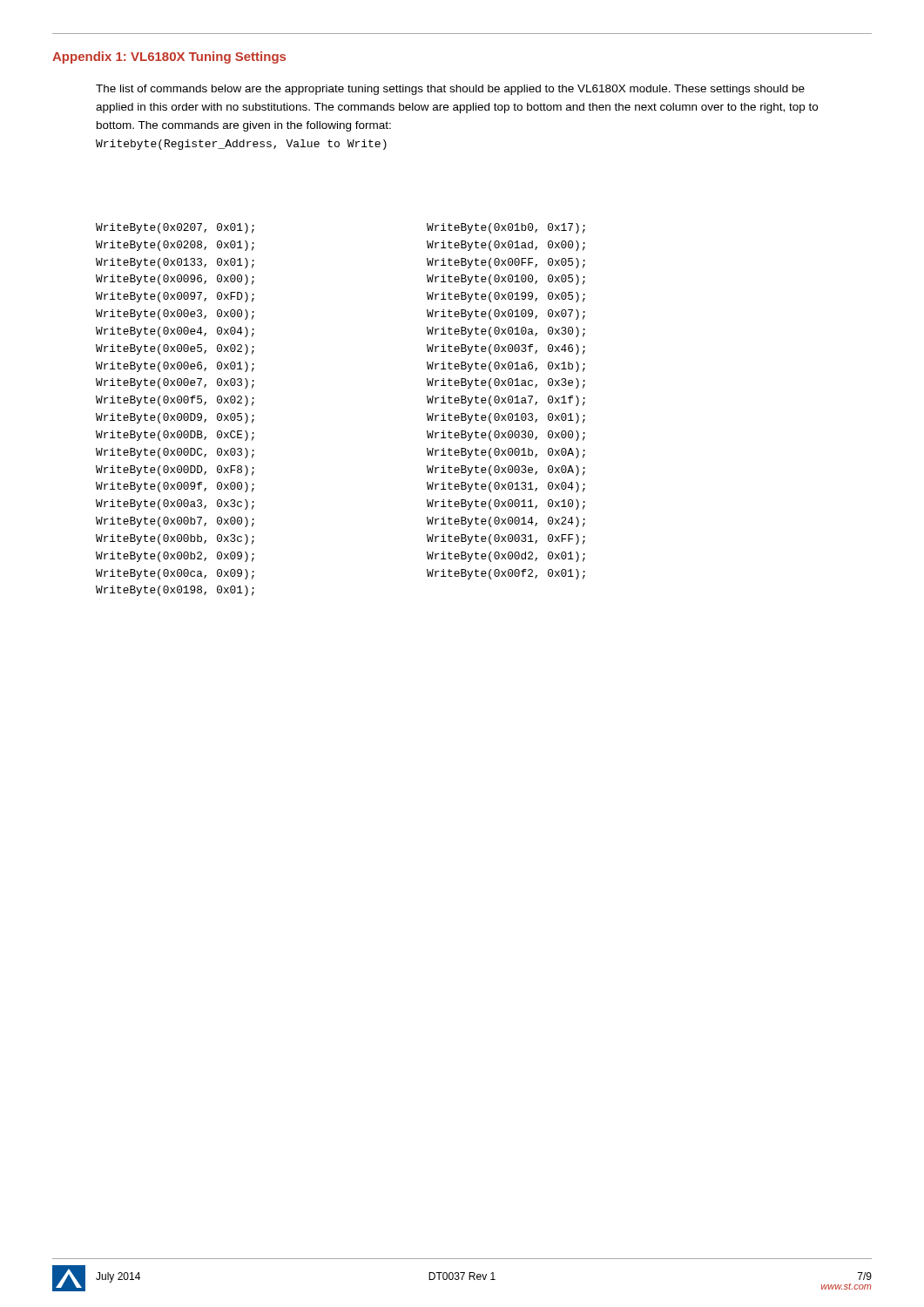The height and width of the screenshot is (1307, 924).
Task: Locate the text starting "The list of commands below are the appropriate"
Action: point(457,116)
